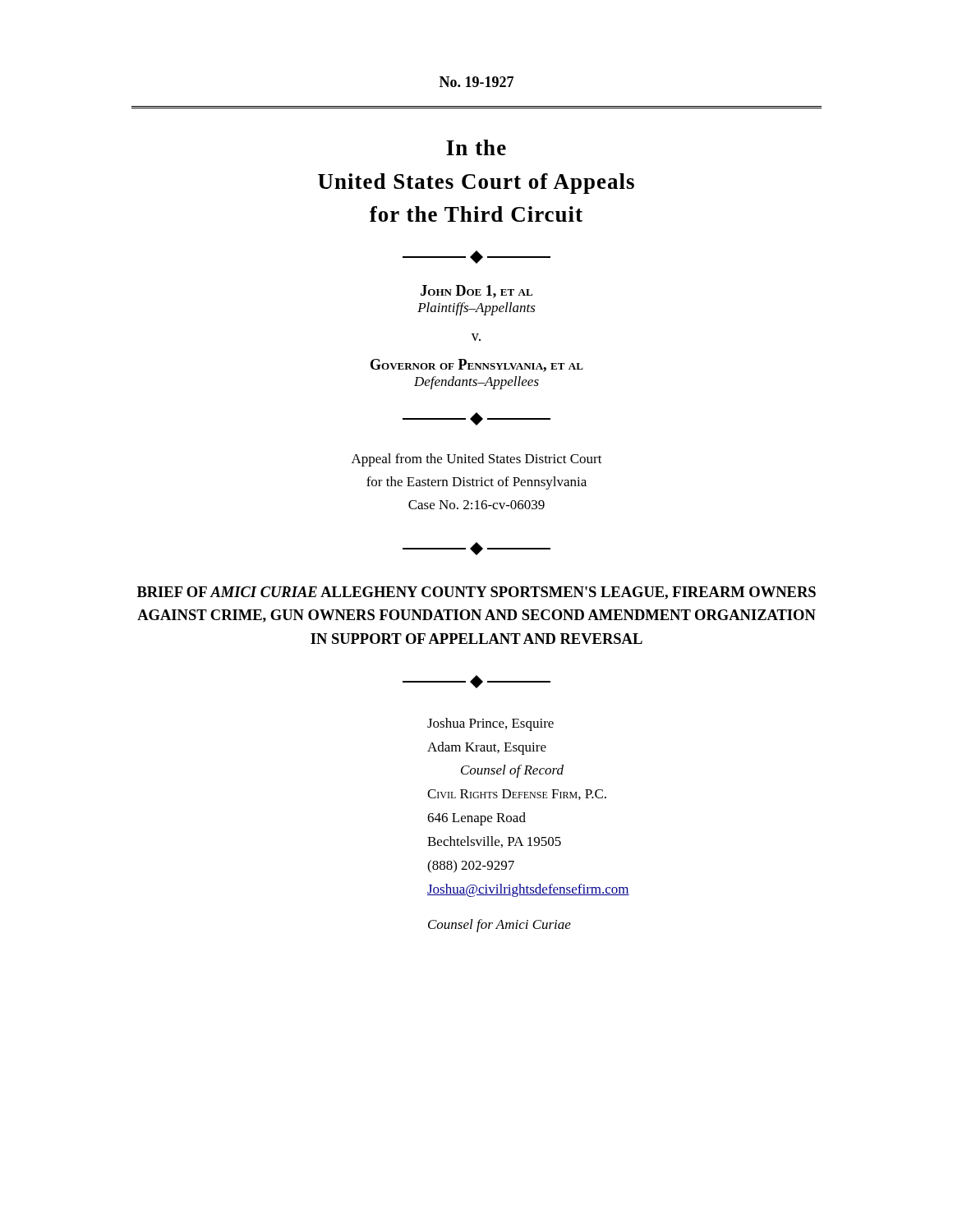Point to the title beginning "In the United States Court of Appeals for"
This screenshot has width=953, height=1232.
(x=476, y=181)
